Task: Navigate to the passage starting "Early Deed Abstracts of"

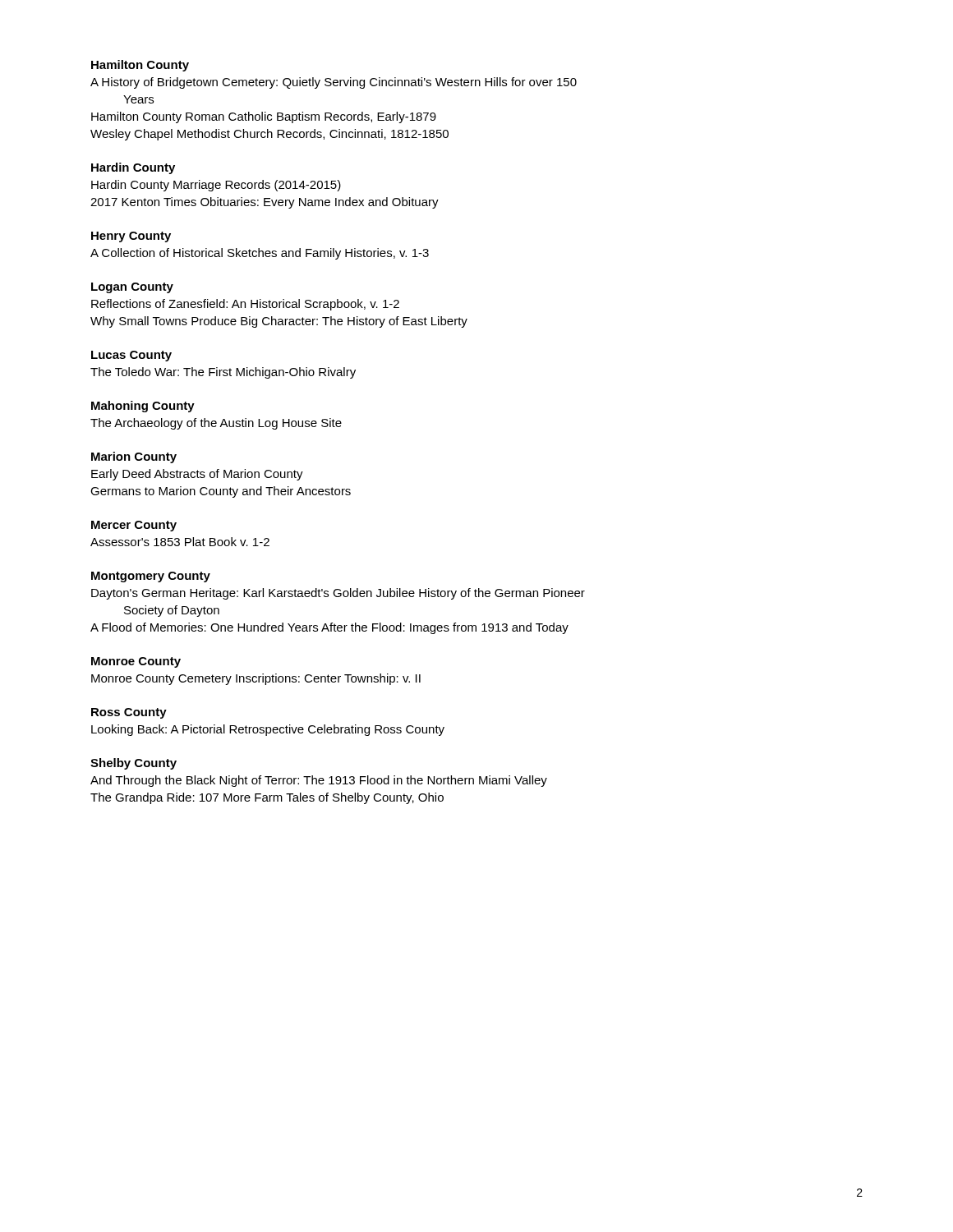Action: (221, 482)
